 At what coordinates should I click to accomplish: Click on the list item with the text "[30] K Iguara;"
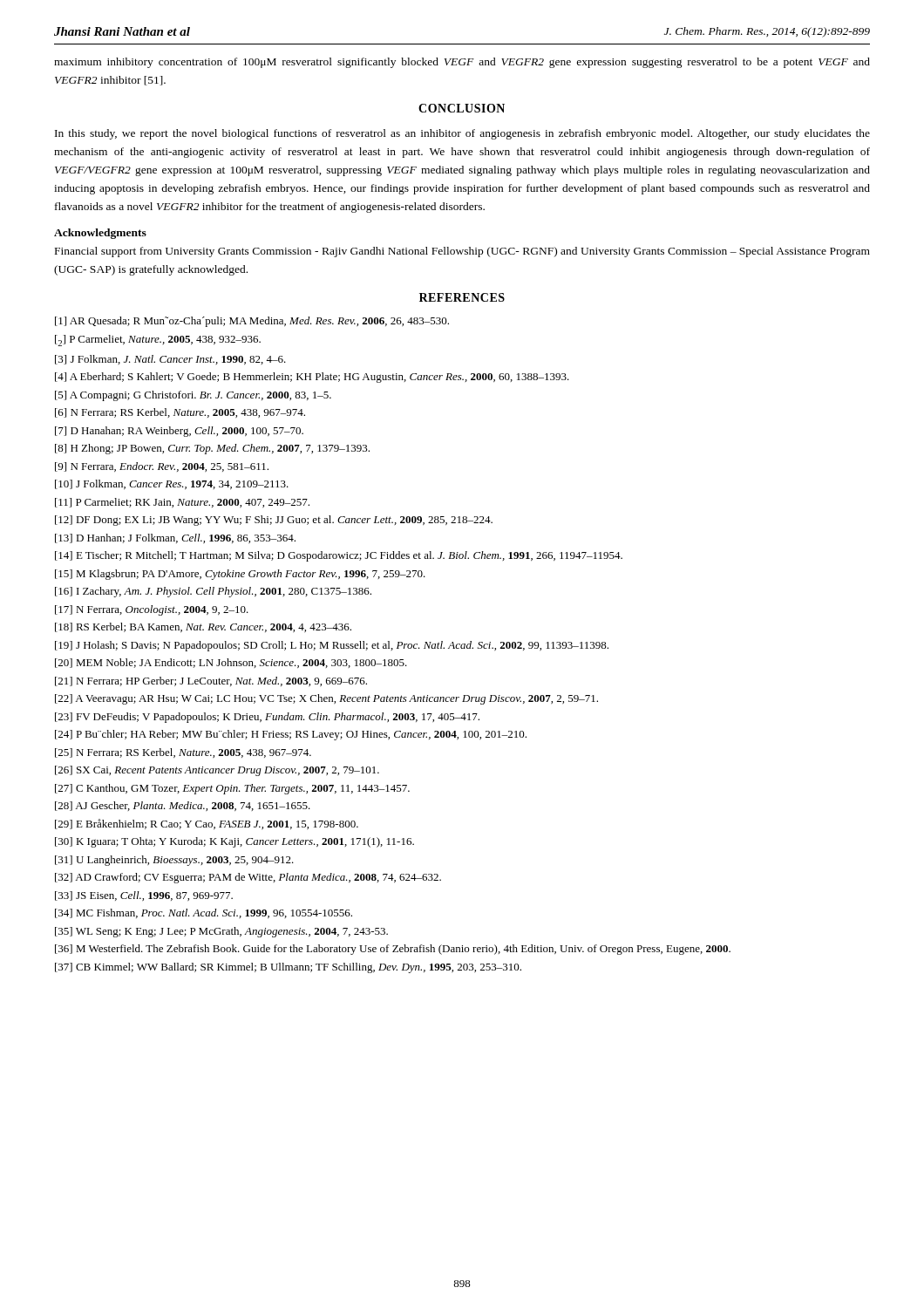234,841
